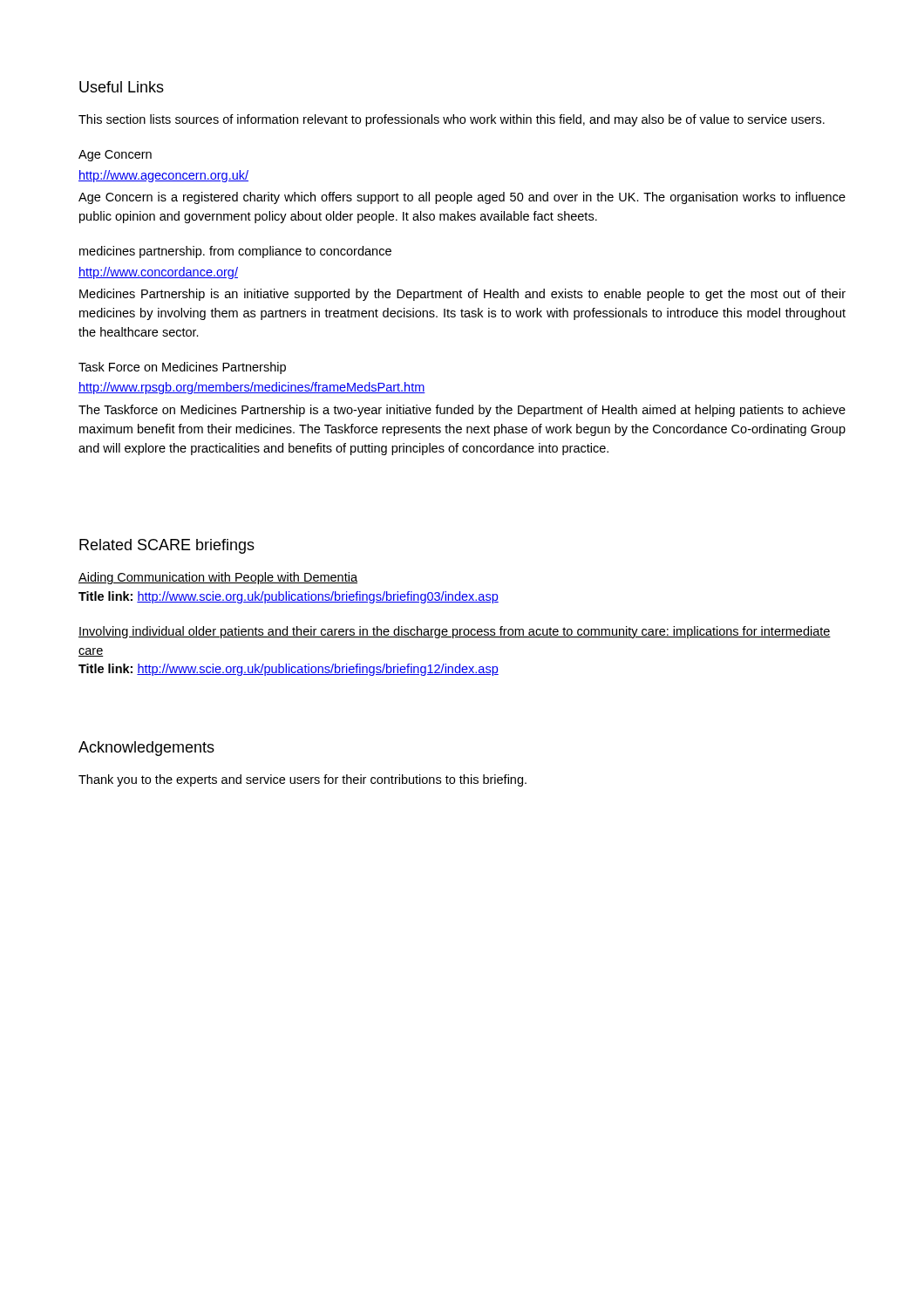Select the passage starting "Thank you to the"
This screenshot has width=924, height=1308.
click(x=303, y=780)
